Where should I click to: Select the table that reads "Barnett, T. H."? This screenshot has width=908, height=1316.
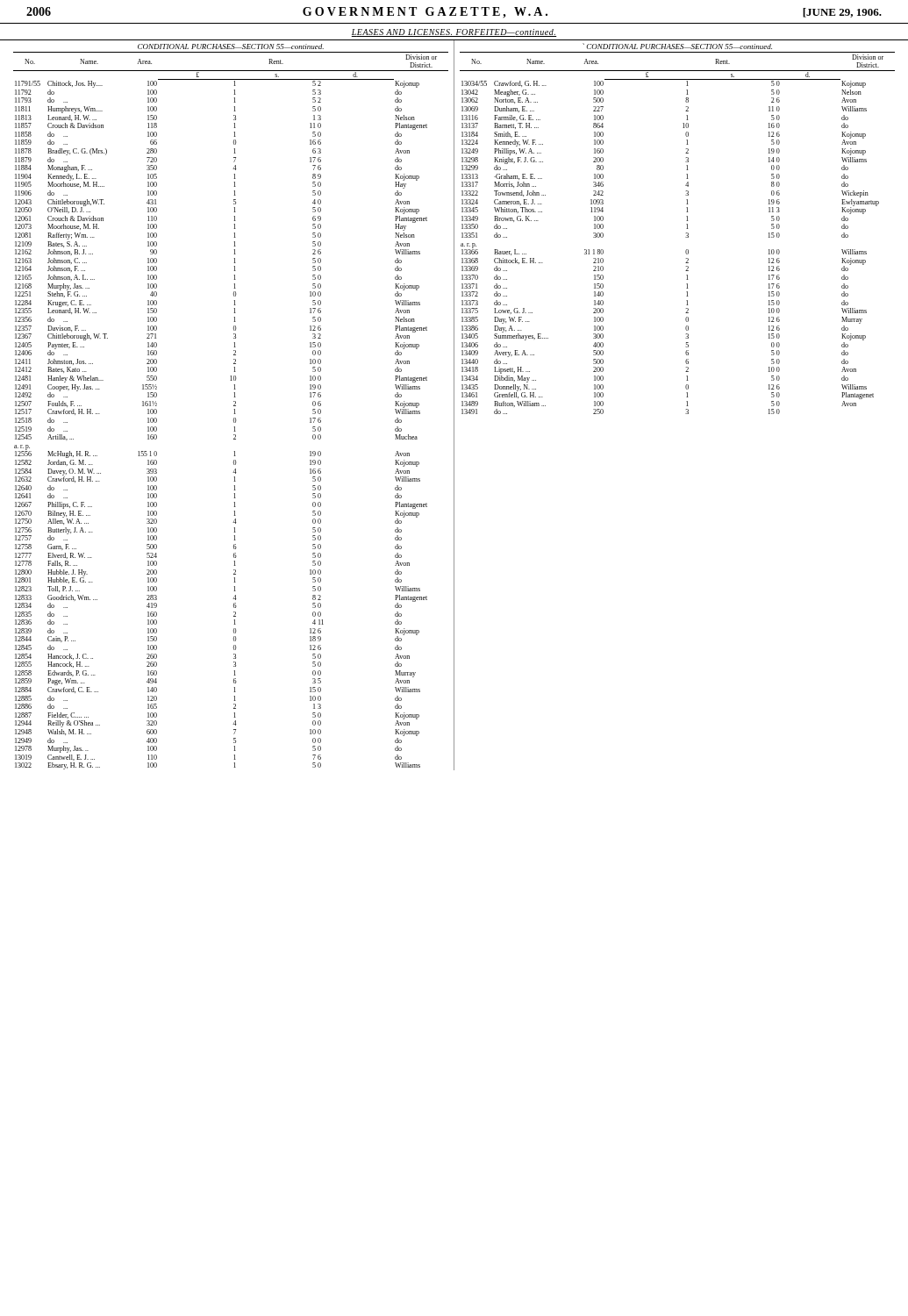(677, 234)
